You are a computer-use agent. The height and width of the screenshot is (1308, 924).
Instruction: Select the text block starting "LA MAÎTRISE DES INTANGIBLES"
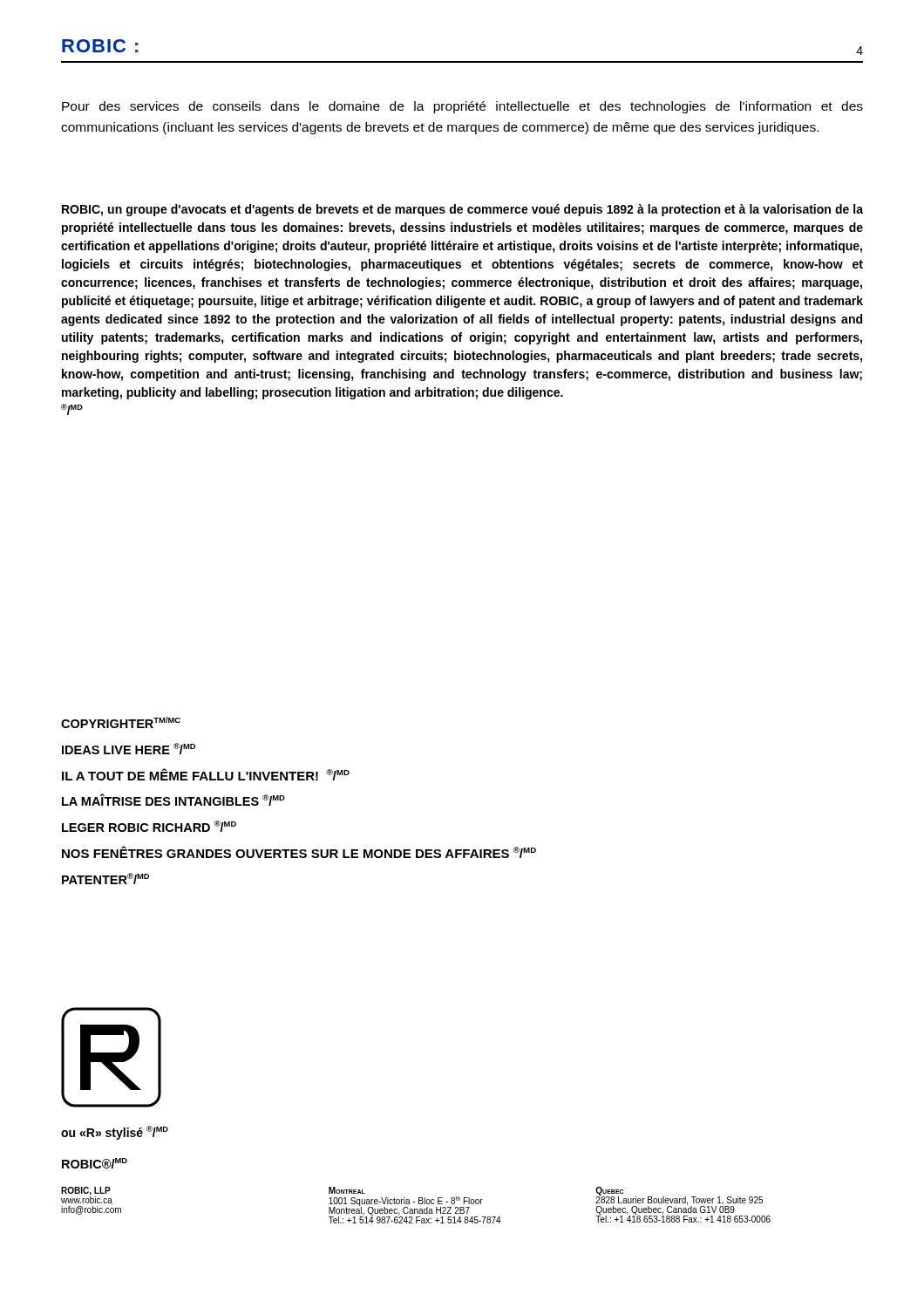click(173, 801)
